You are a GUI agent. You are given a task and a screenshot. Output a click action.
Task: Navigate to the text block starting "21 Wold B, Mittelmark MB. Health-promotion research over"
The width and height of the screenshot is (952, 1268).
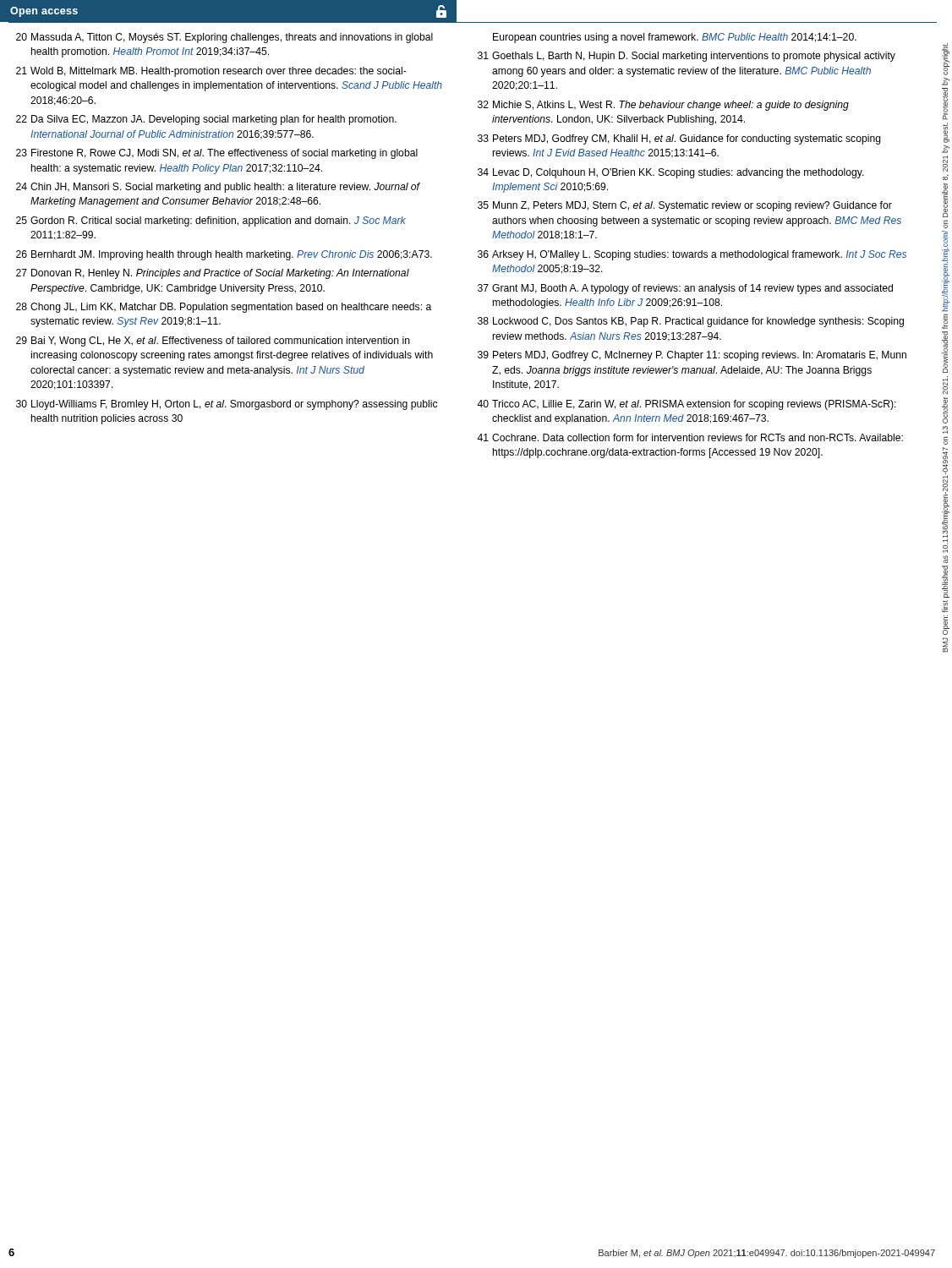[x=228, y=86]
